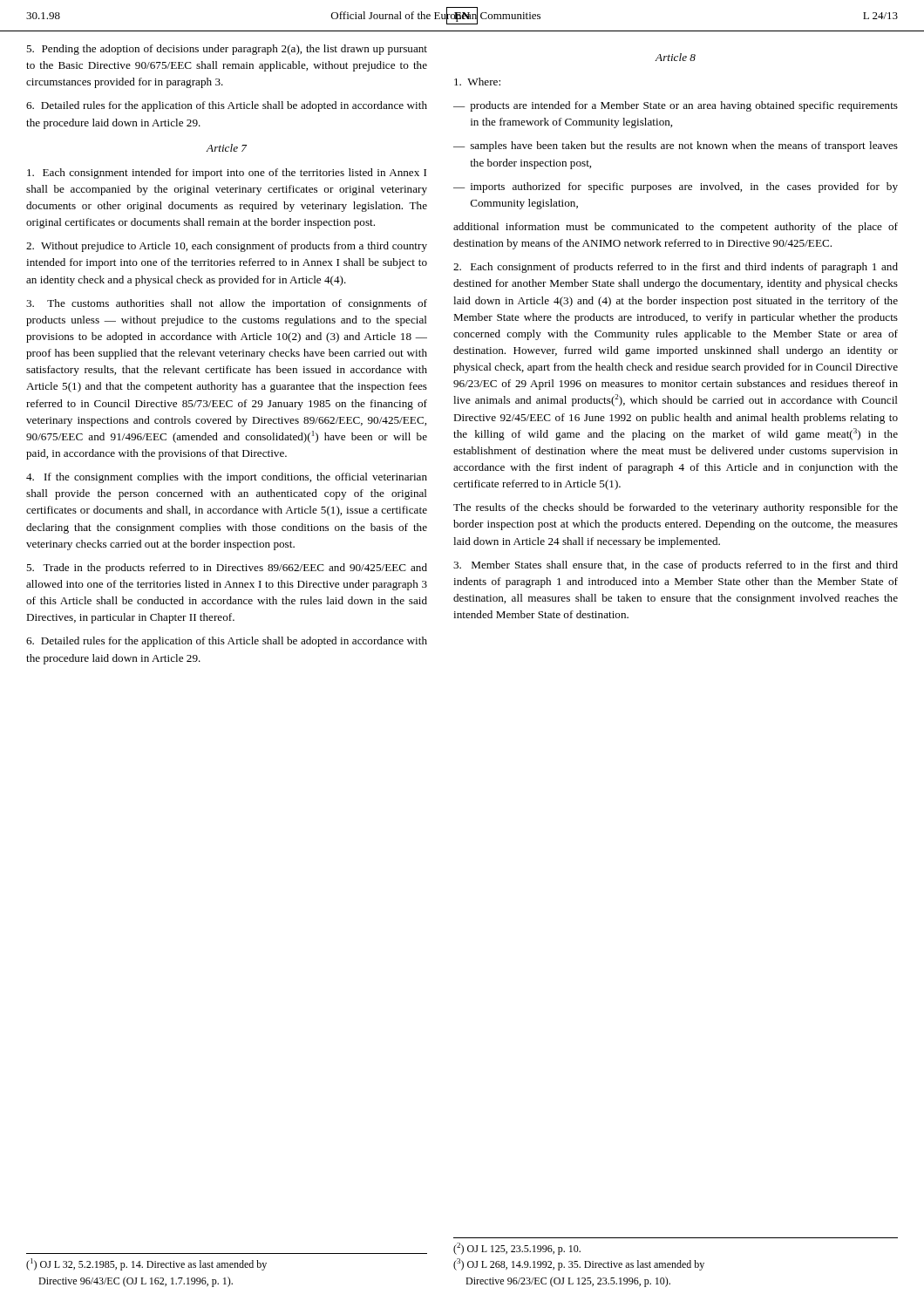This screenshot has height=1308, width=924.
Task: Point to the block beginning "Member States shall"
Action: 676,589
